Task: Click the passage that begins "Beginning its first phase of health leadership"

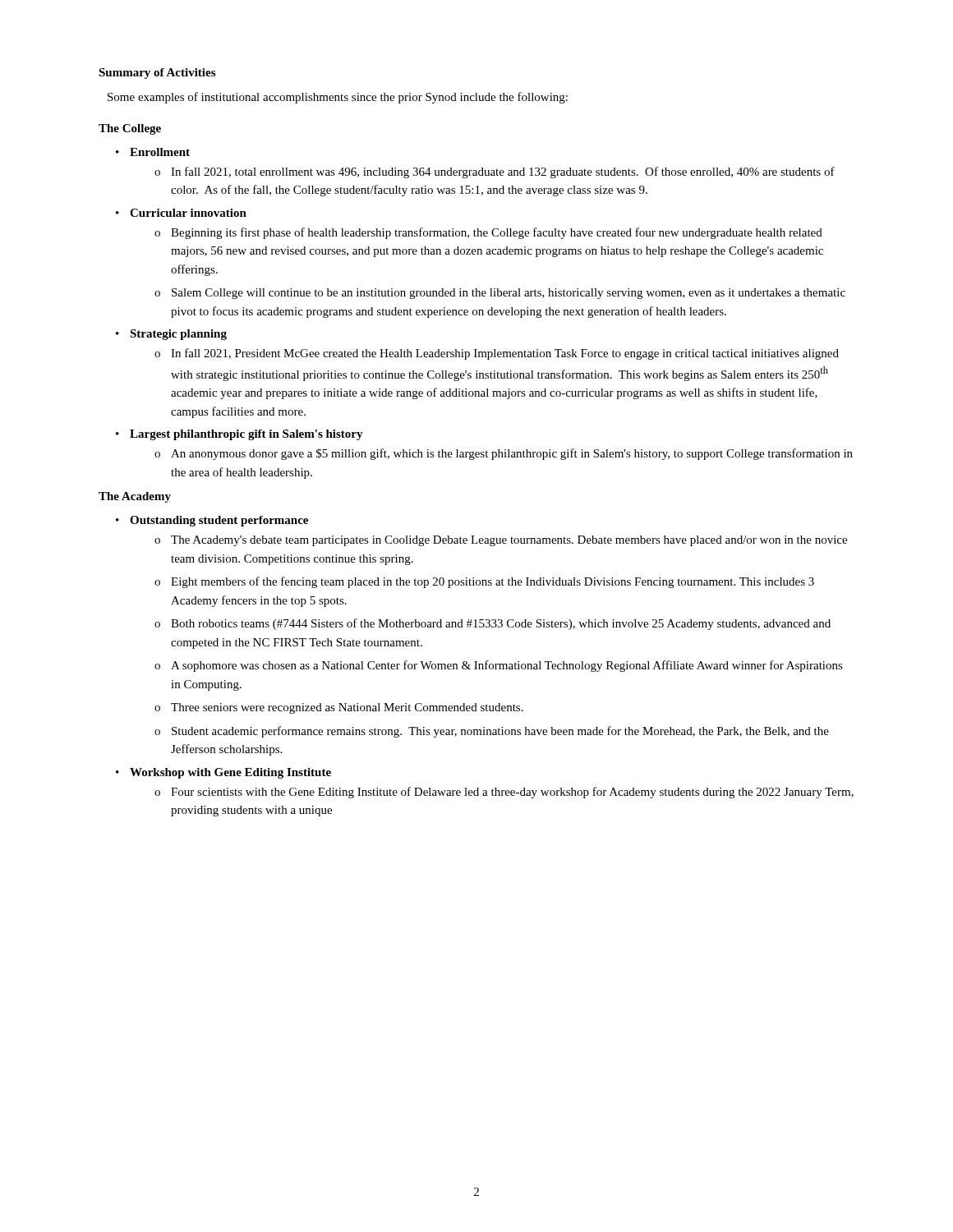Action: [x=497, y=251]
